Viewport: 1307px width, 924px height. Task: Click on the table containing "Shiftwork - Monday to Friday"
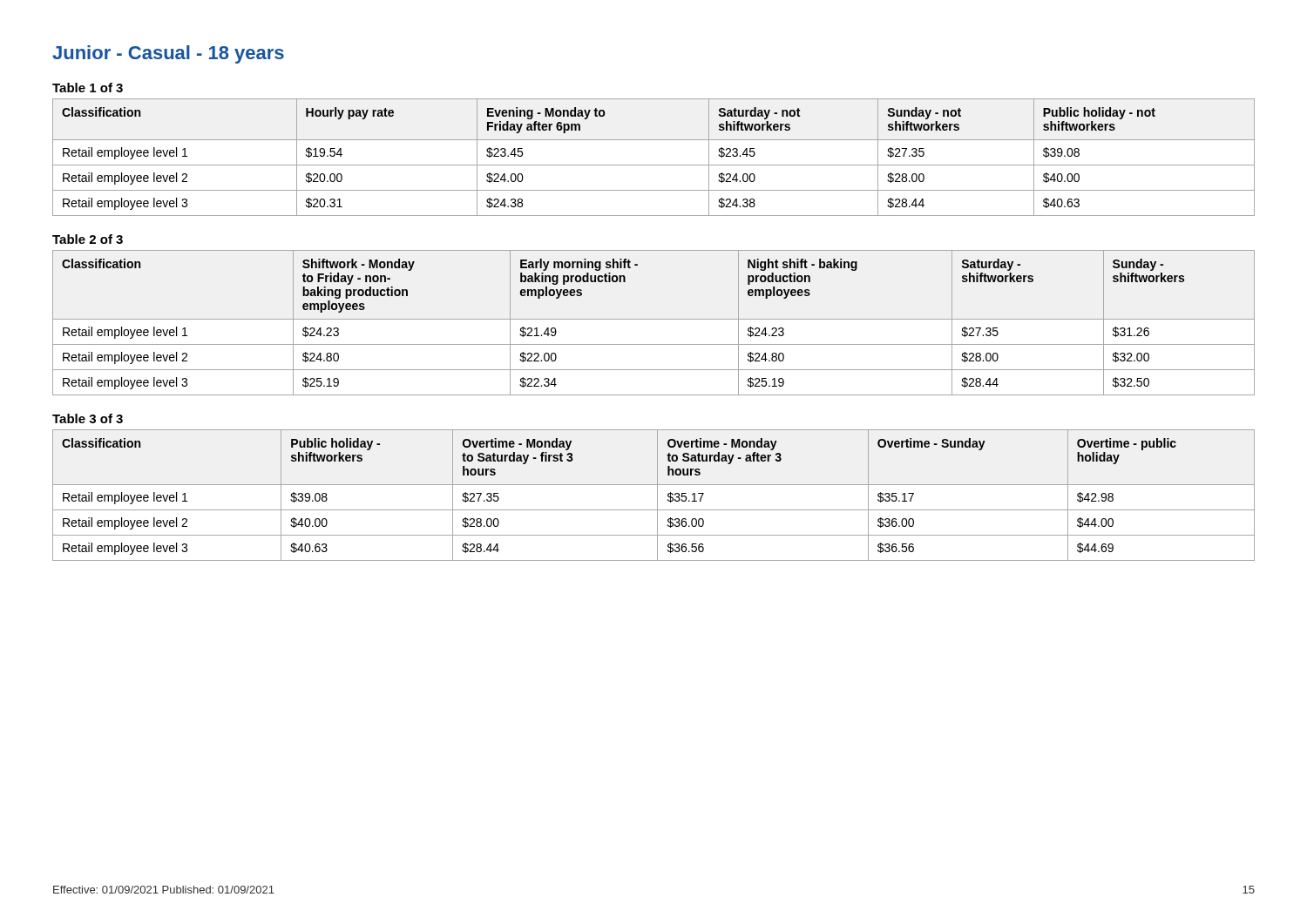[654, 323]
